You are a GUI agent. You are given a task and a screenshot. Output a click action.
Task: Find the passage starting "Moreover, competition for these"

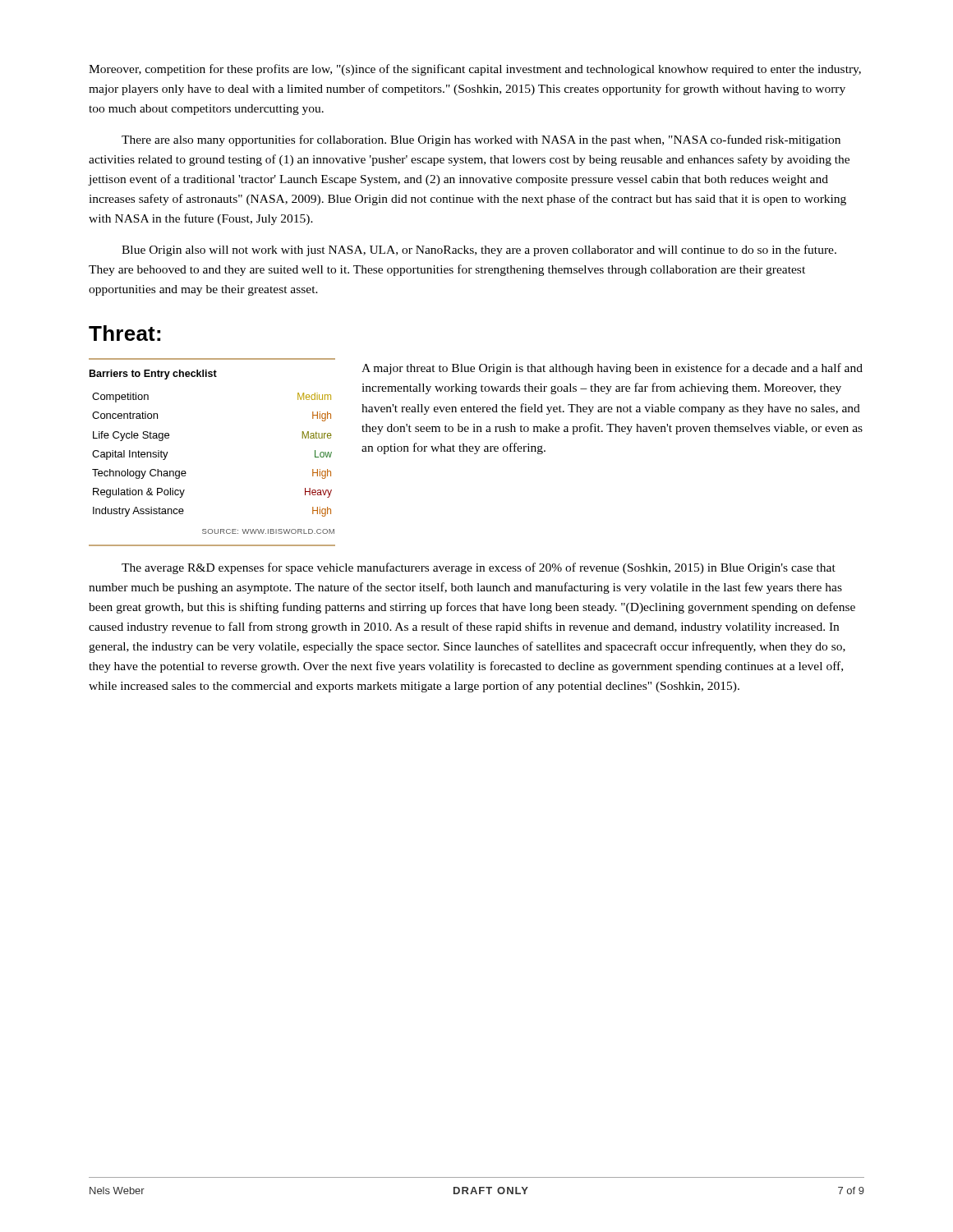tap(476, 89)
